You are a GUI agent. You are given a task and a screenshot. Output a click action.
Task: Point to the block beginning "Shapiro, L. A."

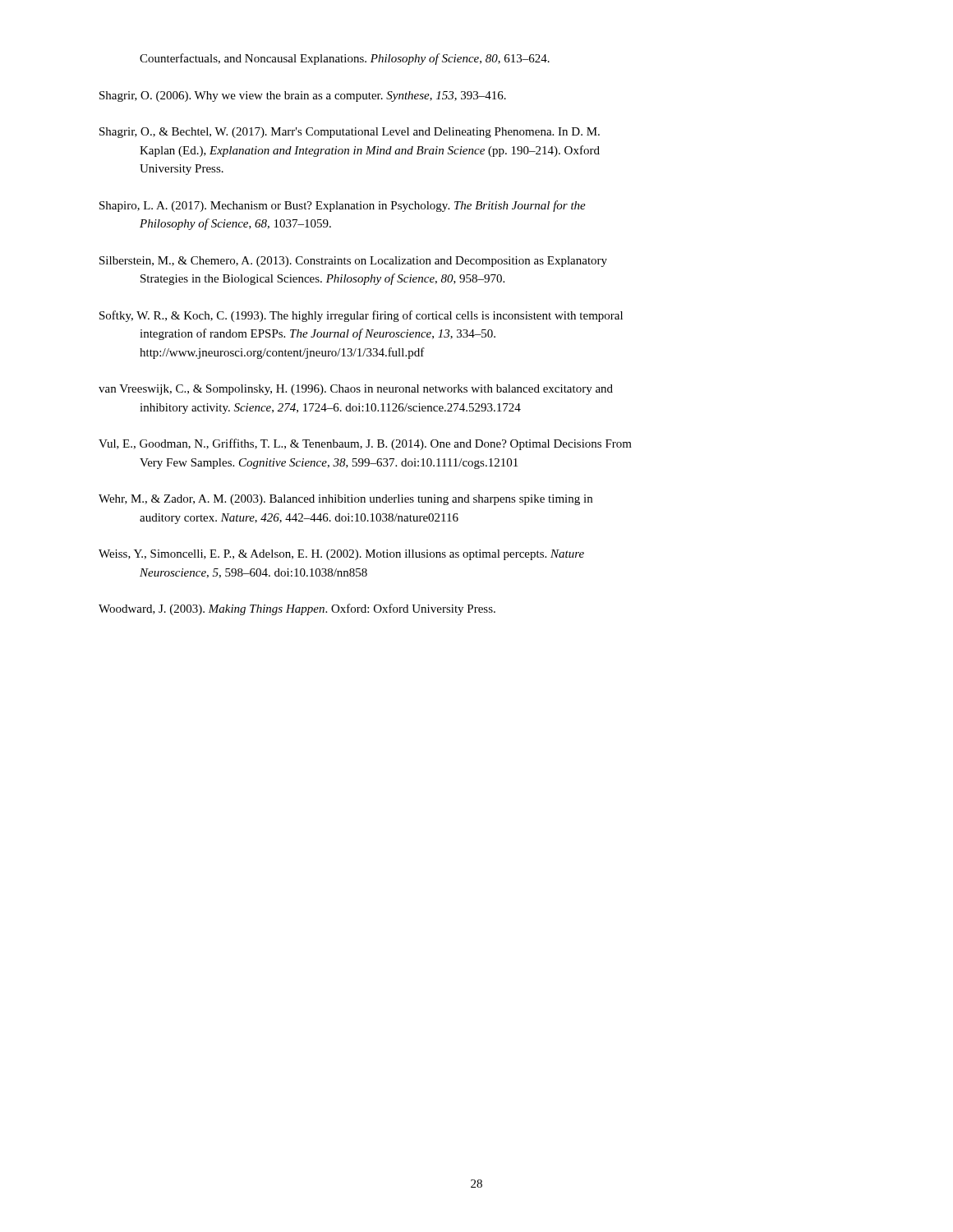tap(476, 216)
